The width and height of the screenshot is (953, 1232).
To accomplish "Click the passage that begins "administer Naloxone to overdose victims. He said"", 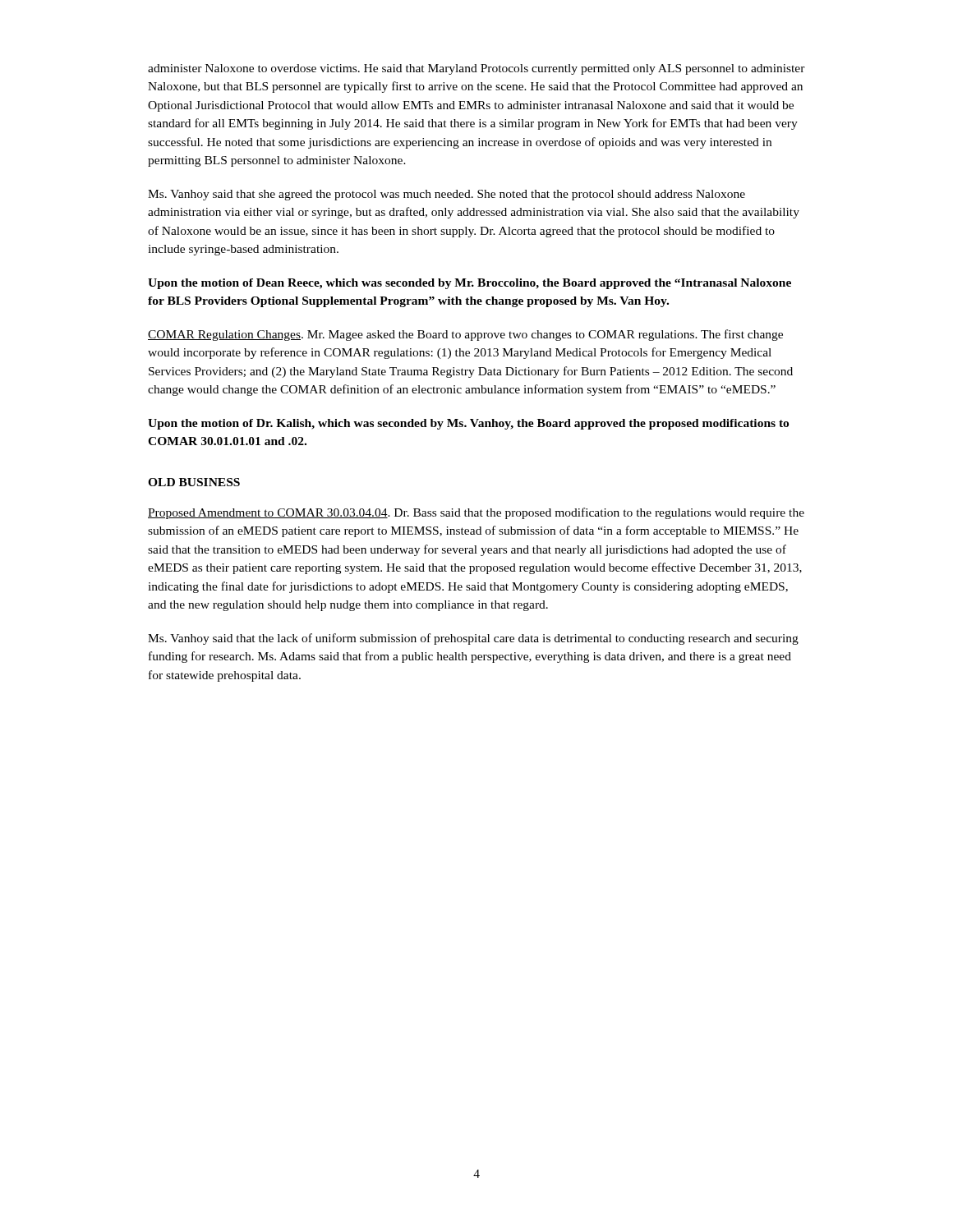I will coord(476,114).
